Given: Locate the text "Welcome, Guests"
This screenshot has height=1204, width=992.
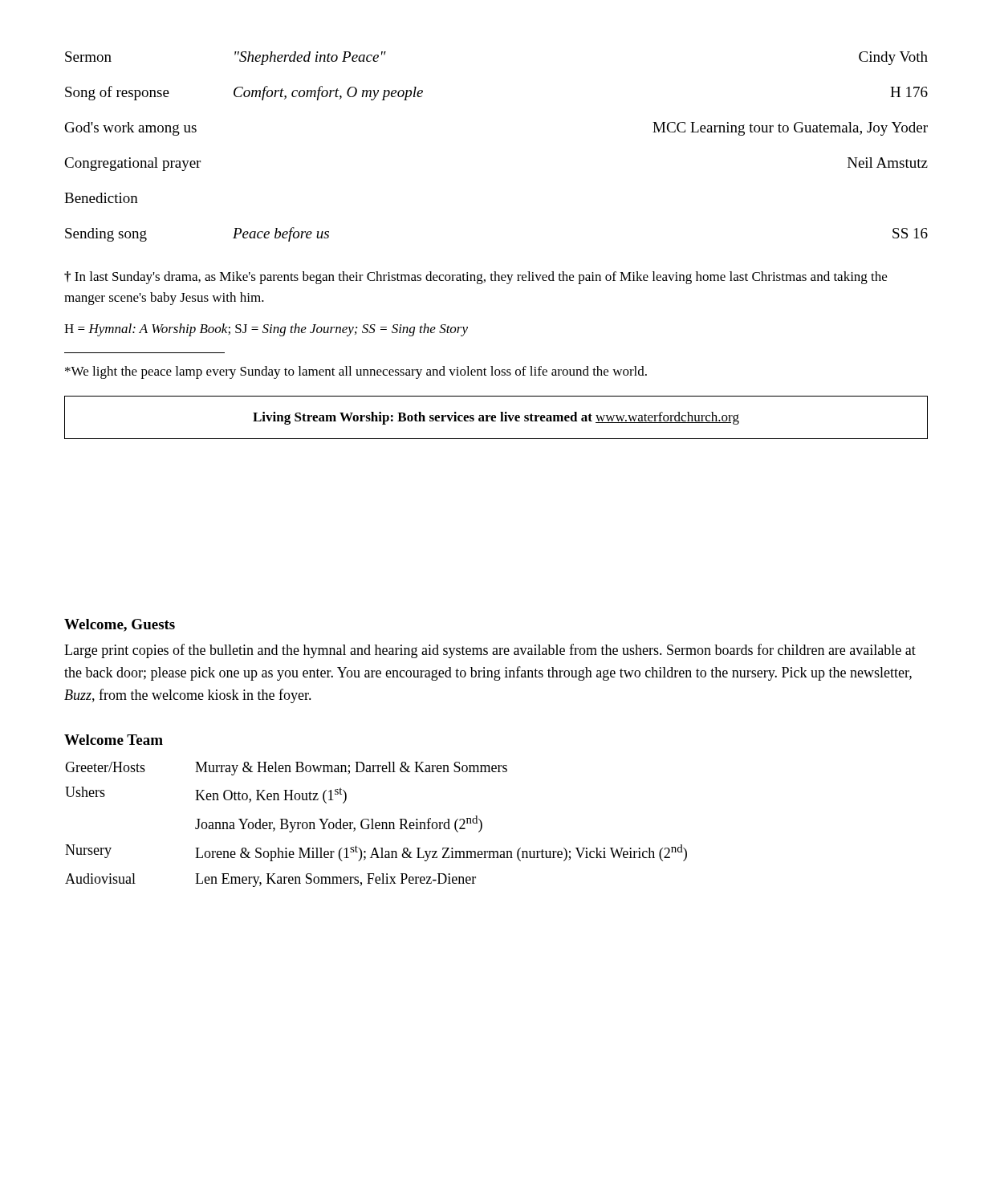Looking at the screenshot, I should 120,624.
